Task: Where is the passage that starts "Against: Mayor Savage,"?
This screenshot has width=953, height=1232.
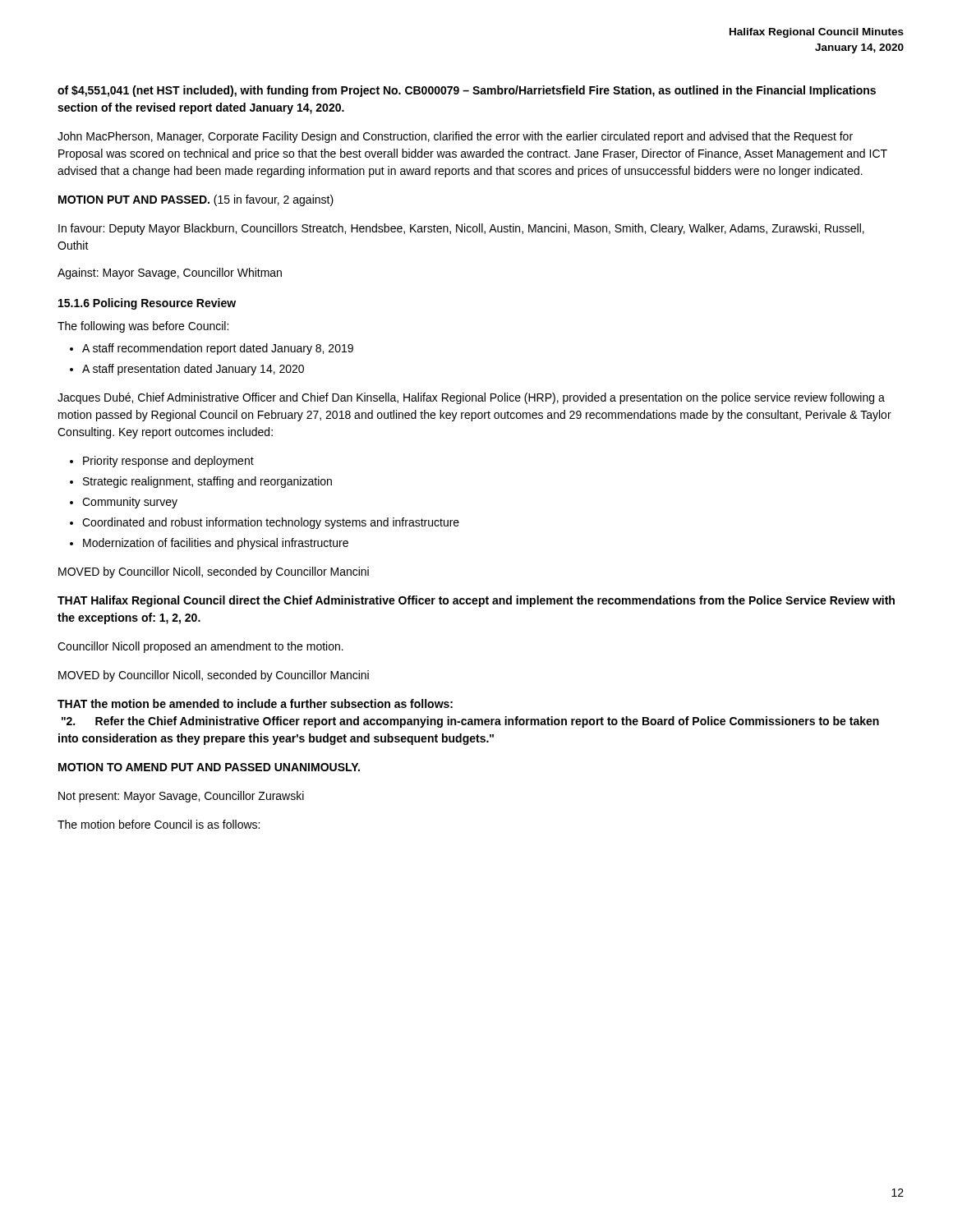Action: click(x=170, y=273)
